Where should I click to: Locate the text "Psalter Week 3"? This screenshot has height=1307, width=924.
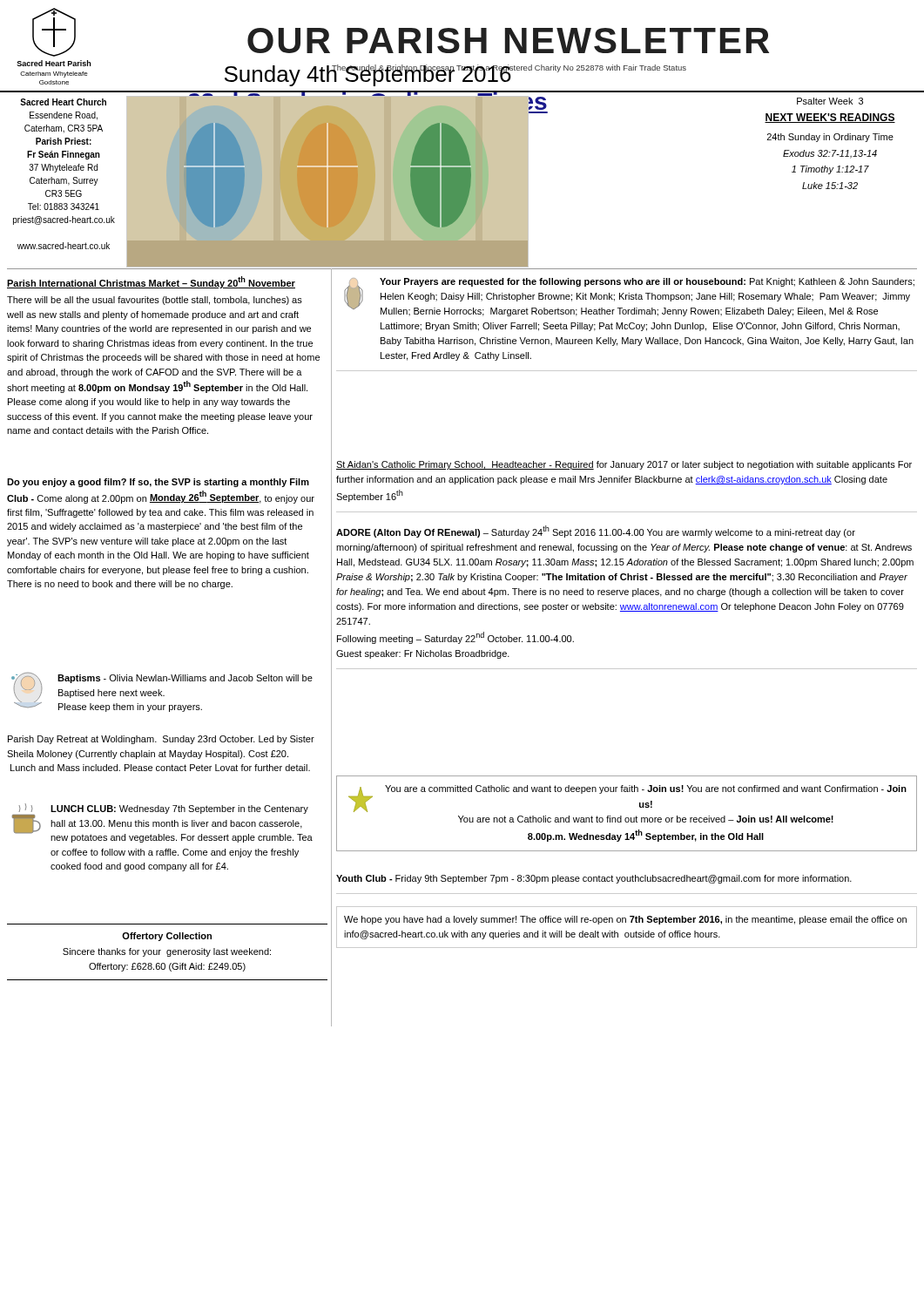[830, 101]
